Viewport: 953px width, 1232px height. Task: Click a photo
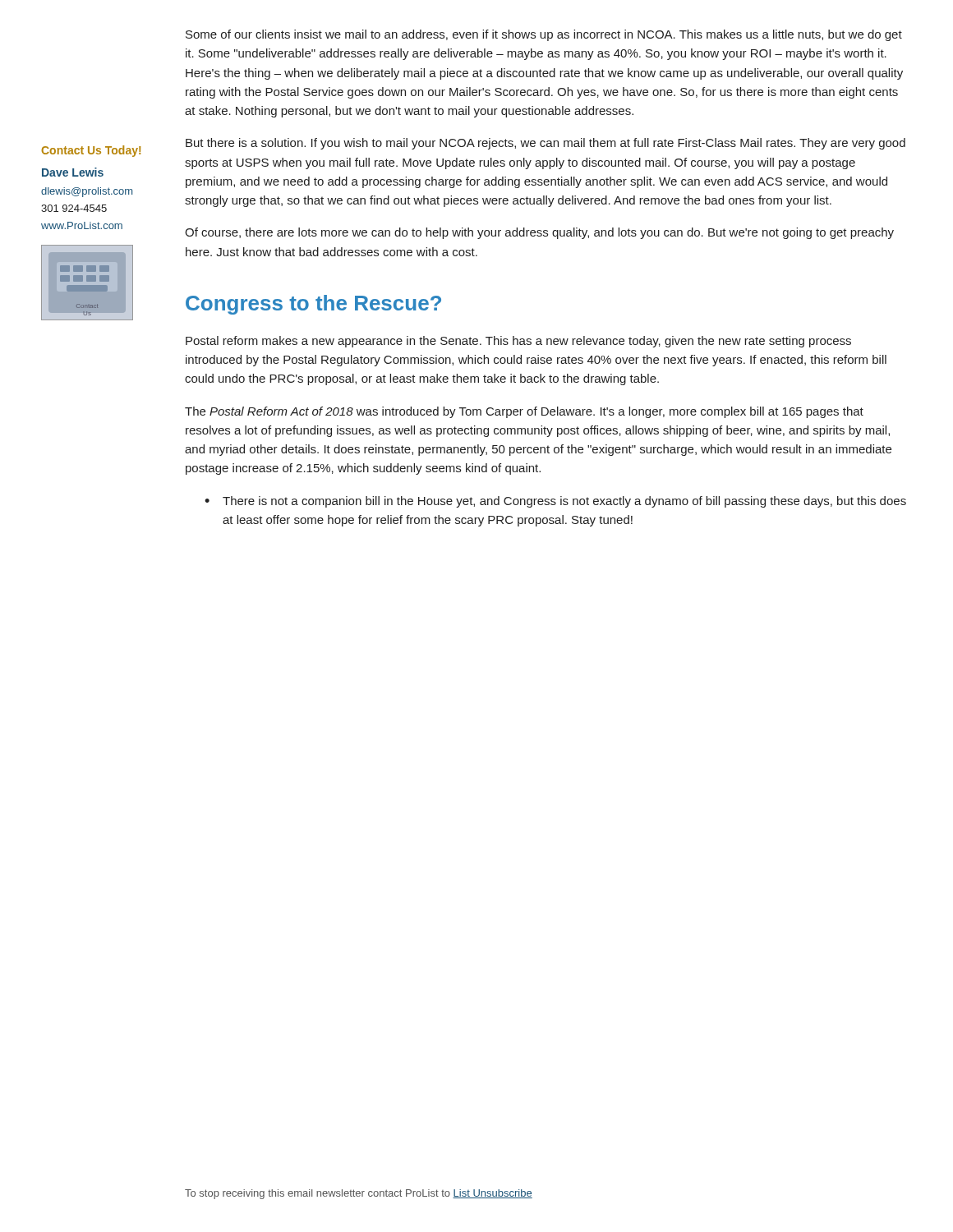point(87,282)
